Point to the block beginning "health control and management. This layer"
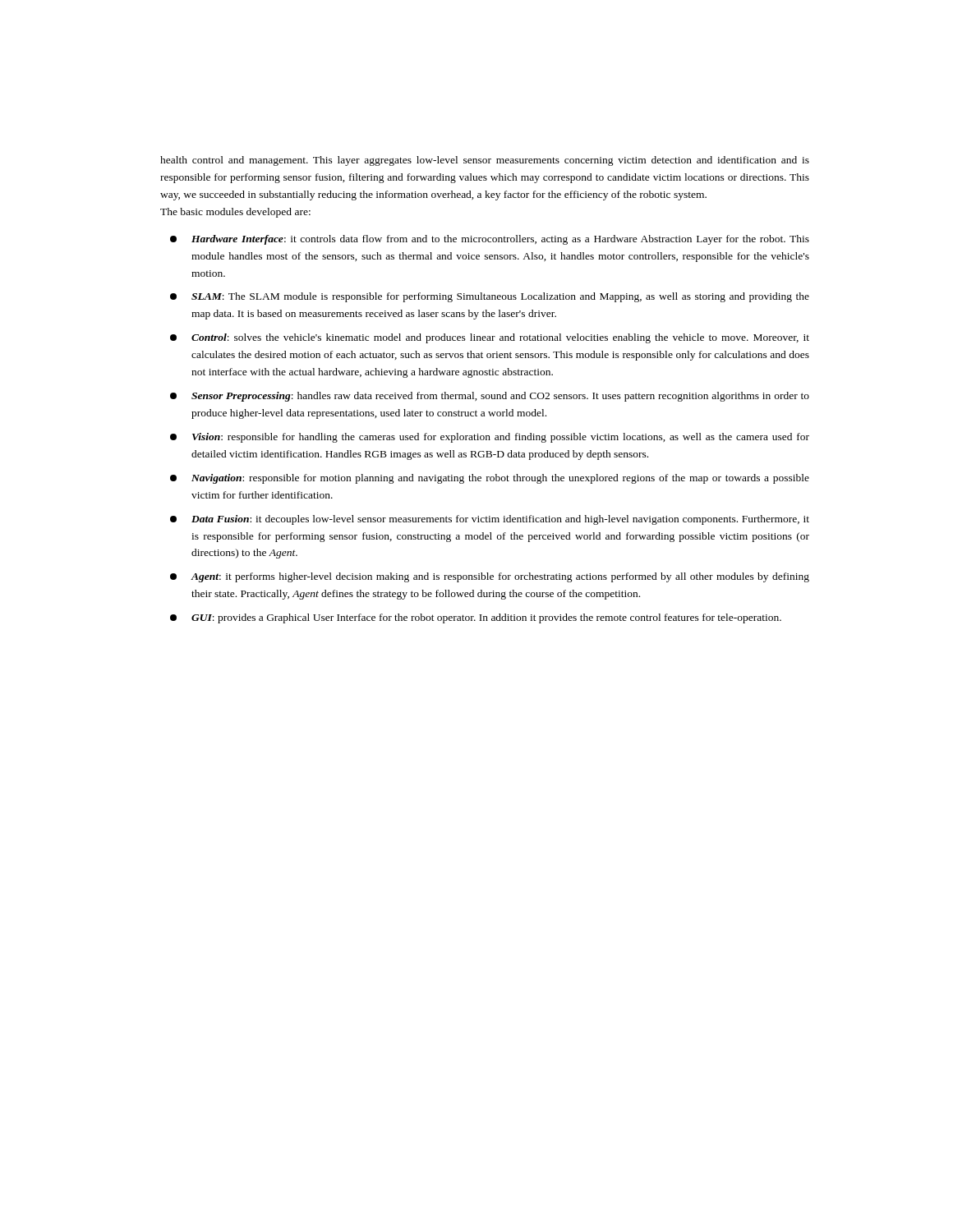The image size is (953, 1232). [x=485, y=186]
